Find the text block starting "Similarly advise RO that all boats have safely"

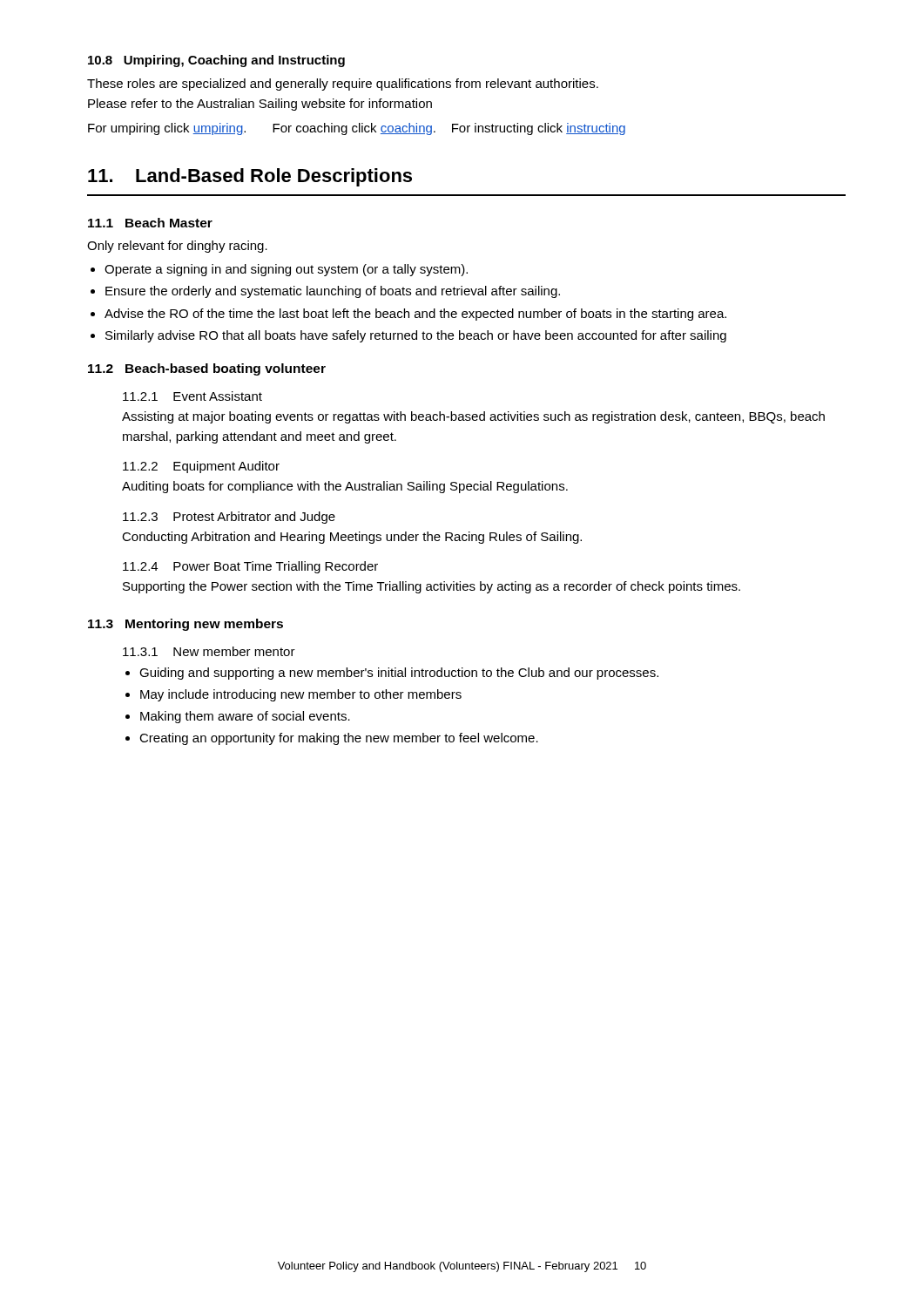click(416, 335)
